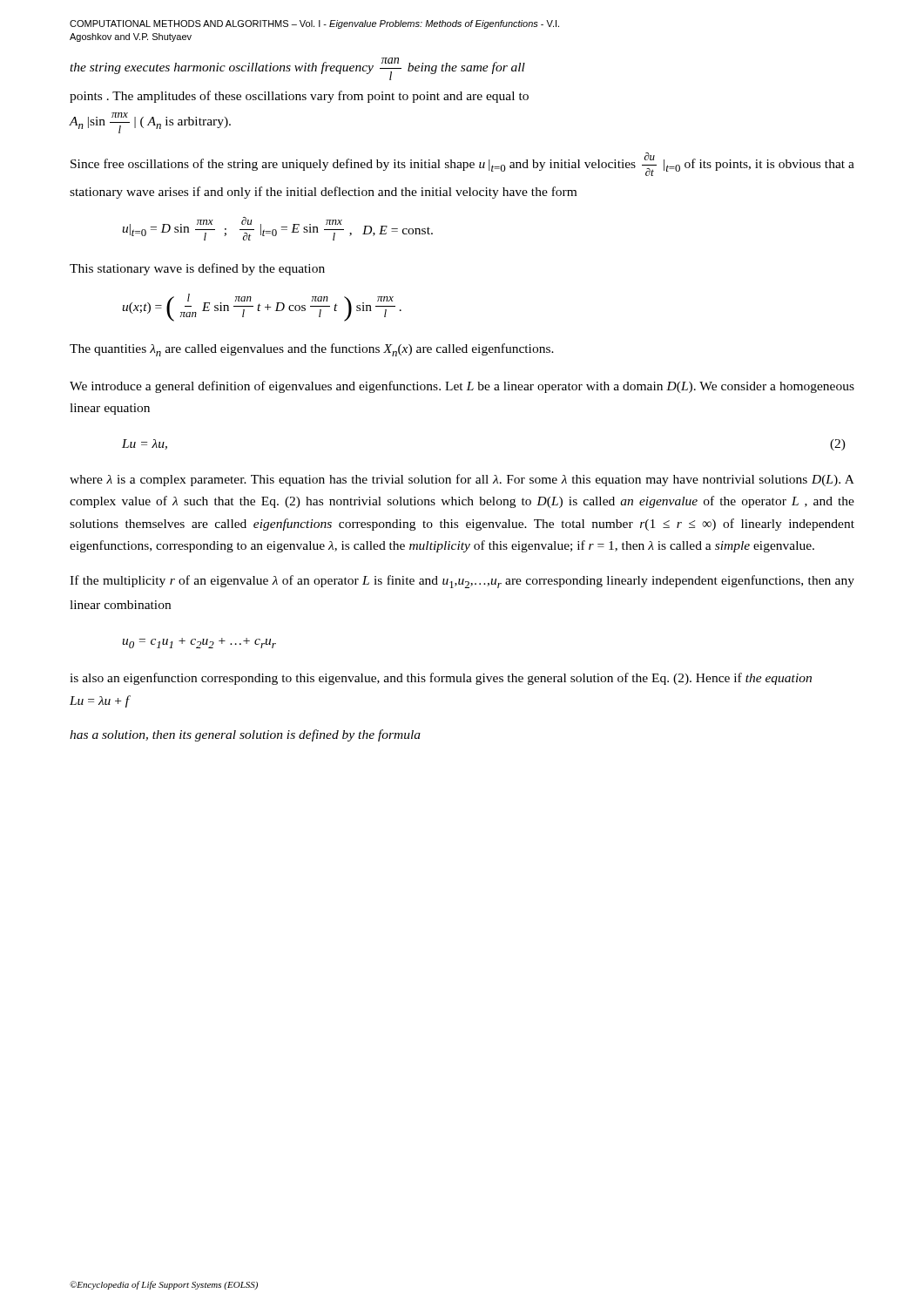Click on the text starting "has a solution, then its general"
The height and width of the screenshot is (1307, 924).
[x=245, y=734]
